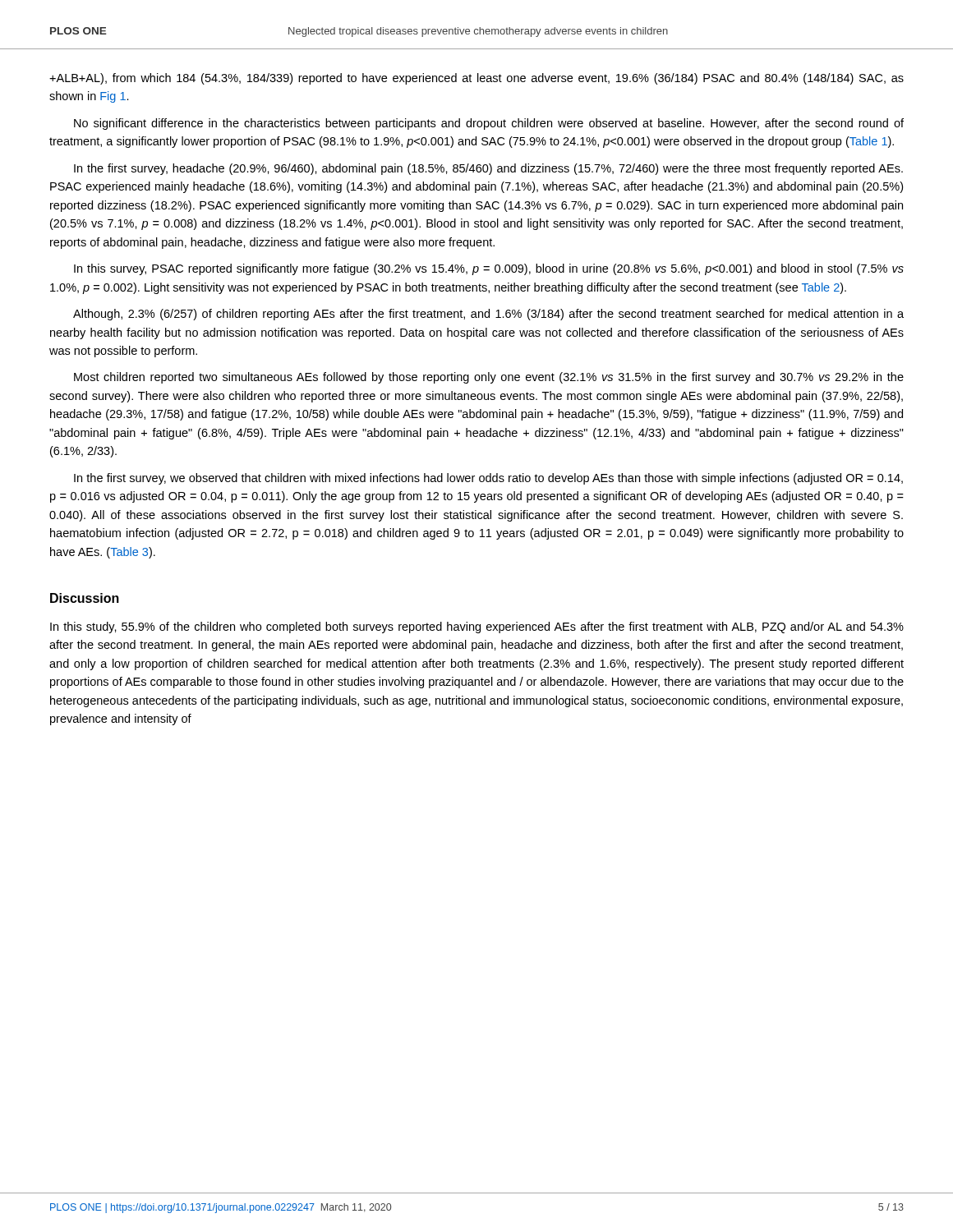Find the text block with the text "Most children reported"

476,415
